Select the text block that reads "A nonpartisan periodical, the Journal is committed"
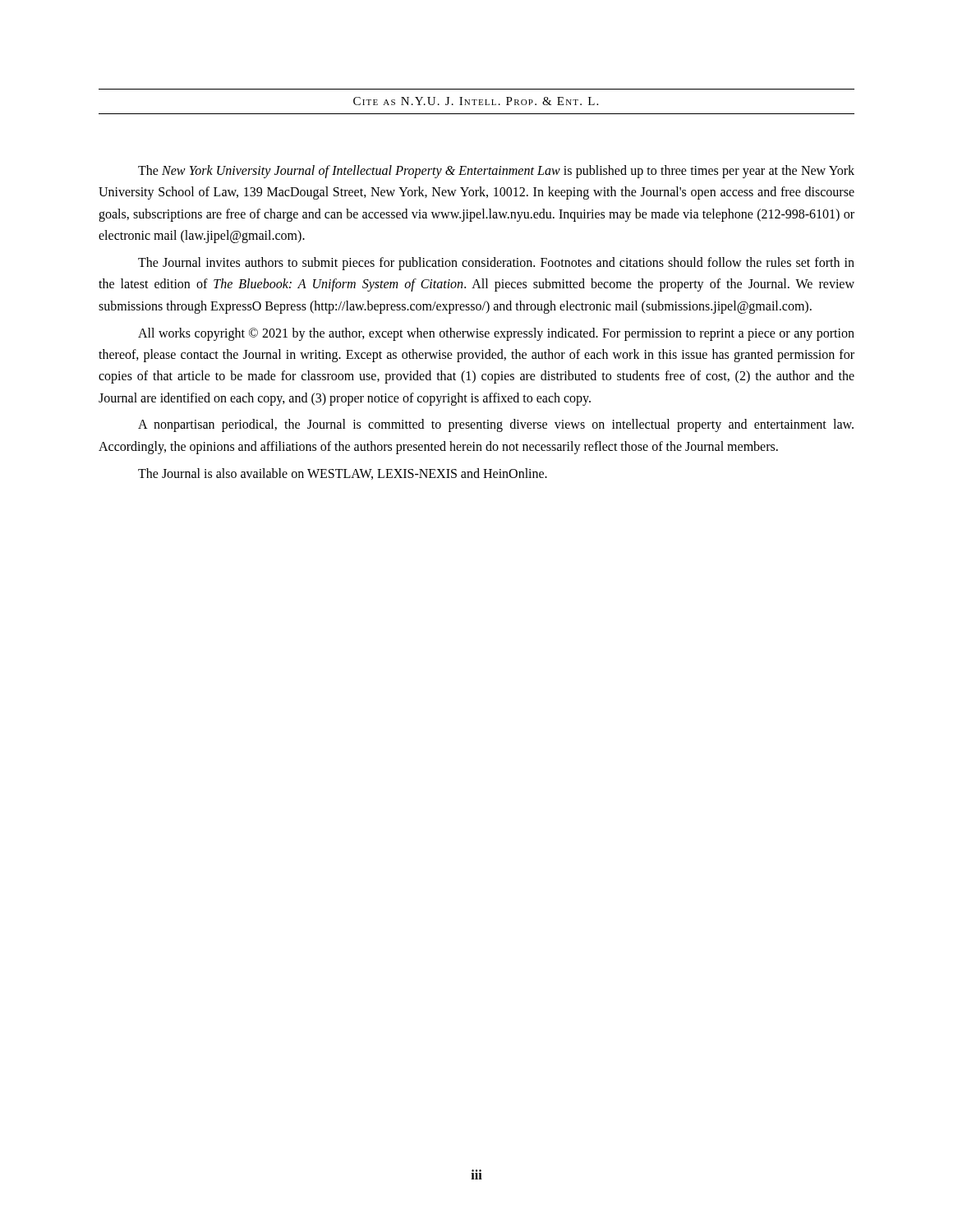 [476, 435]
